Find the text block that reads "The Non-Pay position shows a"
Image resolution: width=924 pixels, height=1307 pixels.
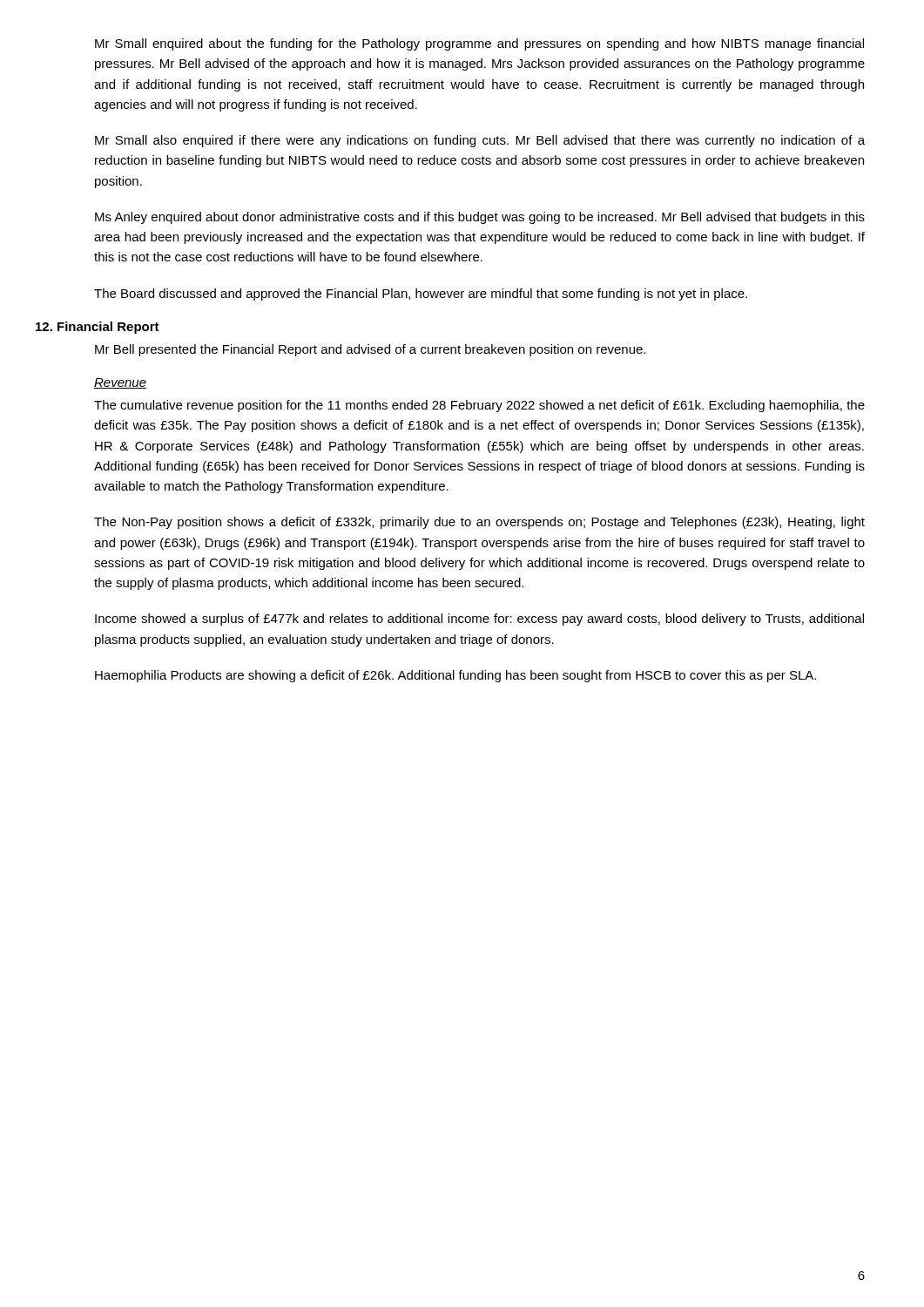point(479,552)
